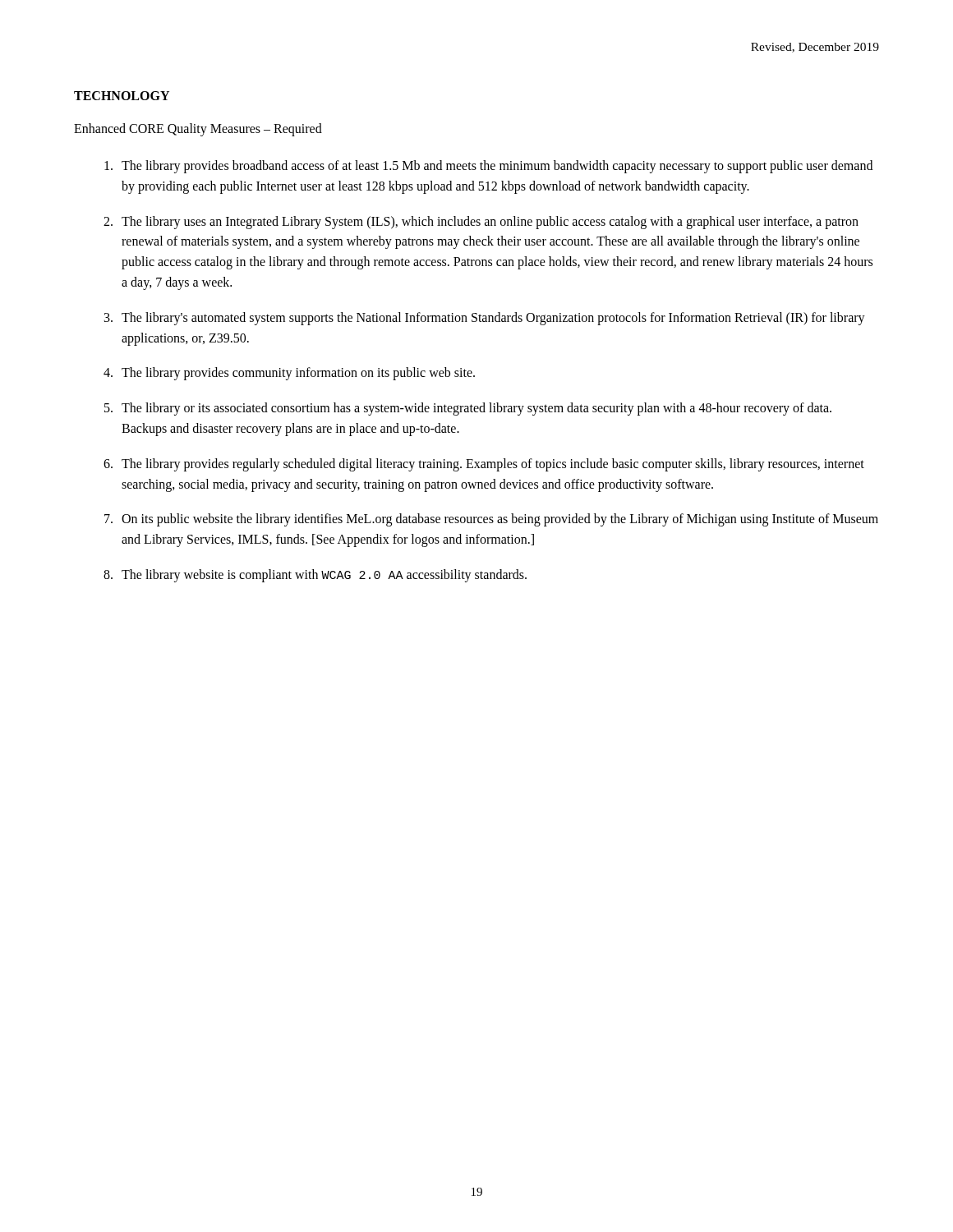Viewport: 953px width, 1232px height.
Task: Select the list item that reads "5. The library or its associated"
Action: (x=476, y=419)
